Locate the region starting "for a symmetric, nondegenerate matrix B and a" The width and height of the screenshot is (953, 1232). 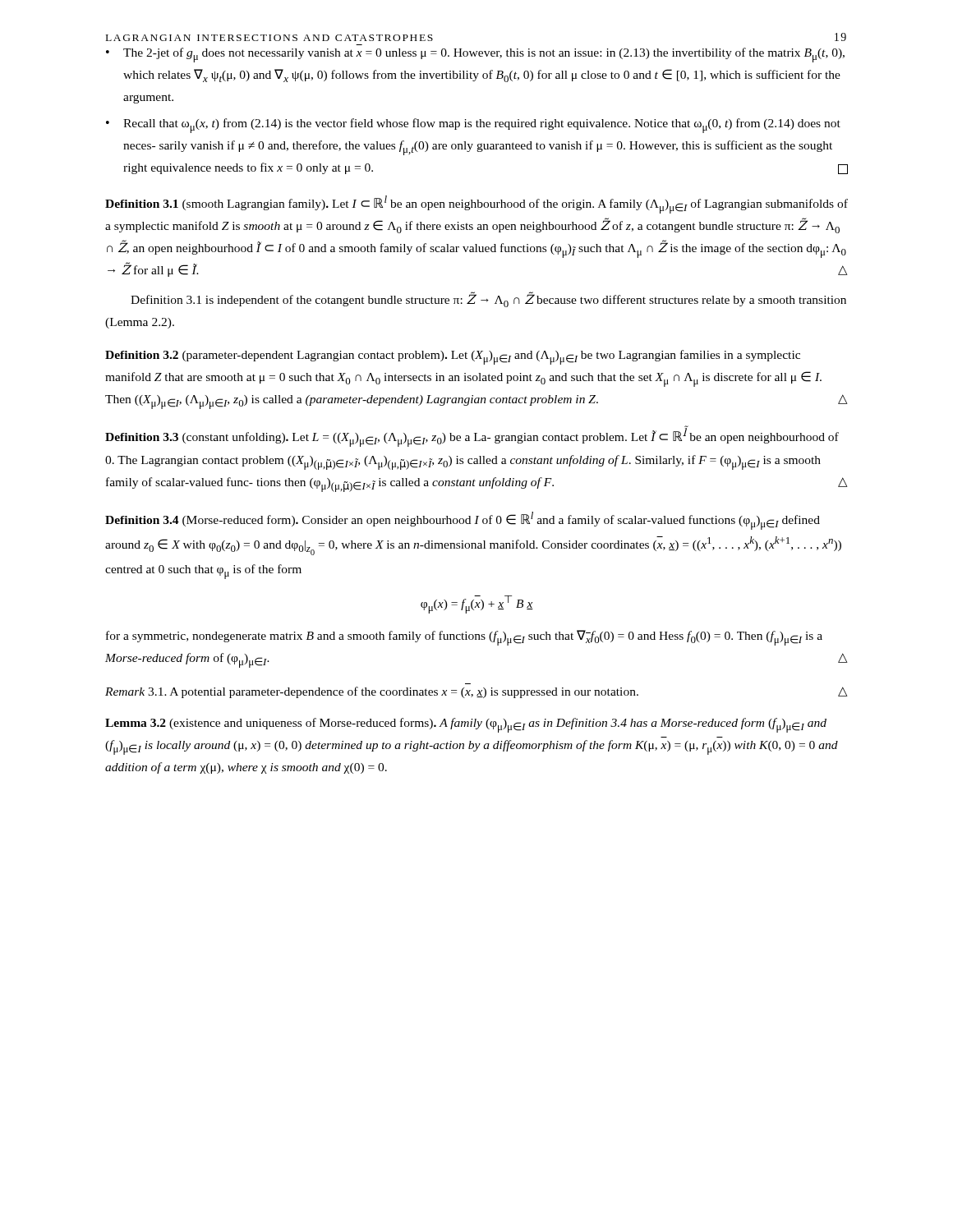click(476, 648)
